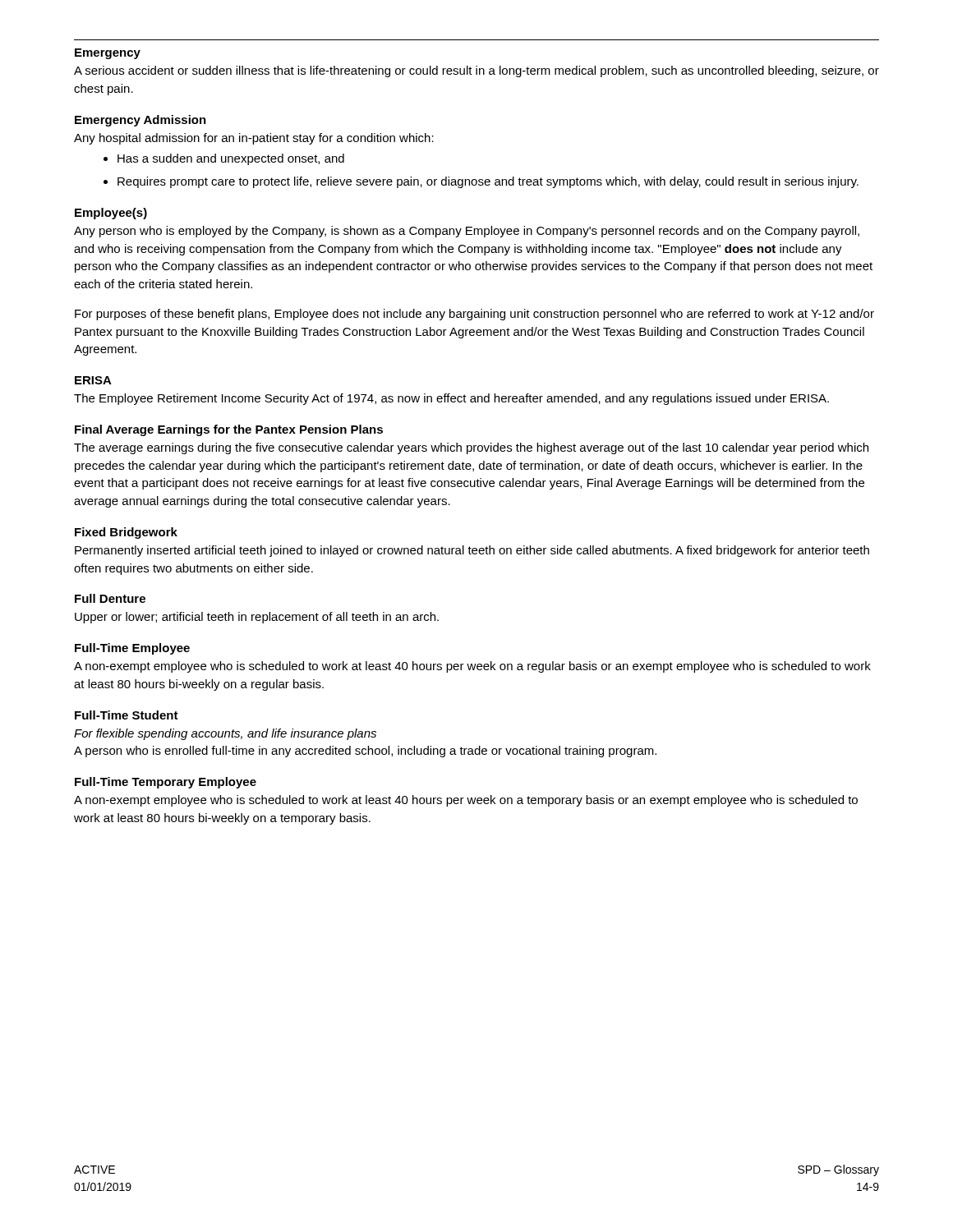Locate the passage starting "Permanently inserted artificial teeth joined"
The height and width of the screenshot is (1232, 953).
pyautogui.click(x=472, y=559)
